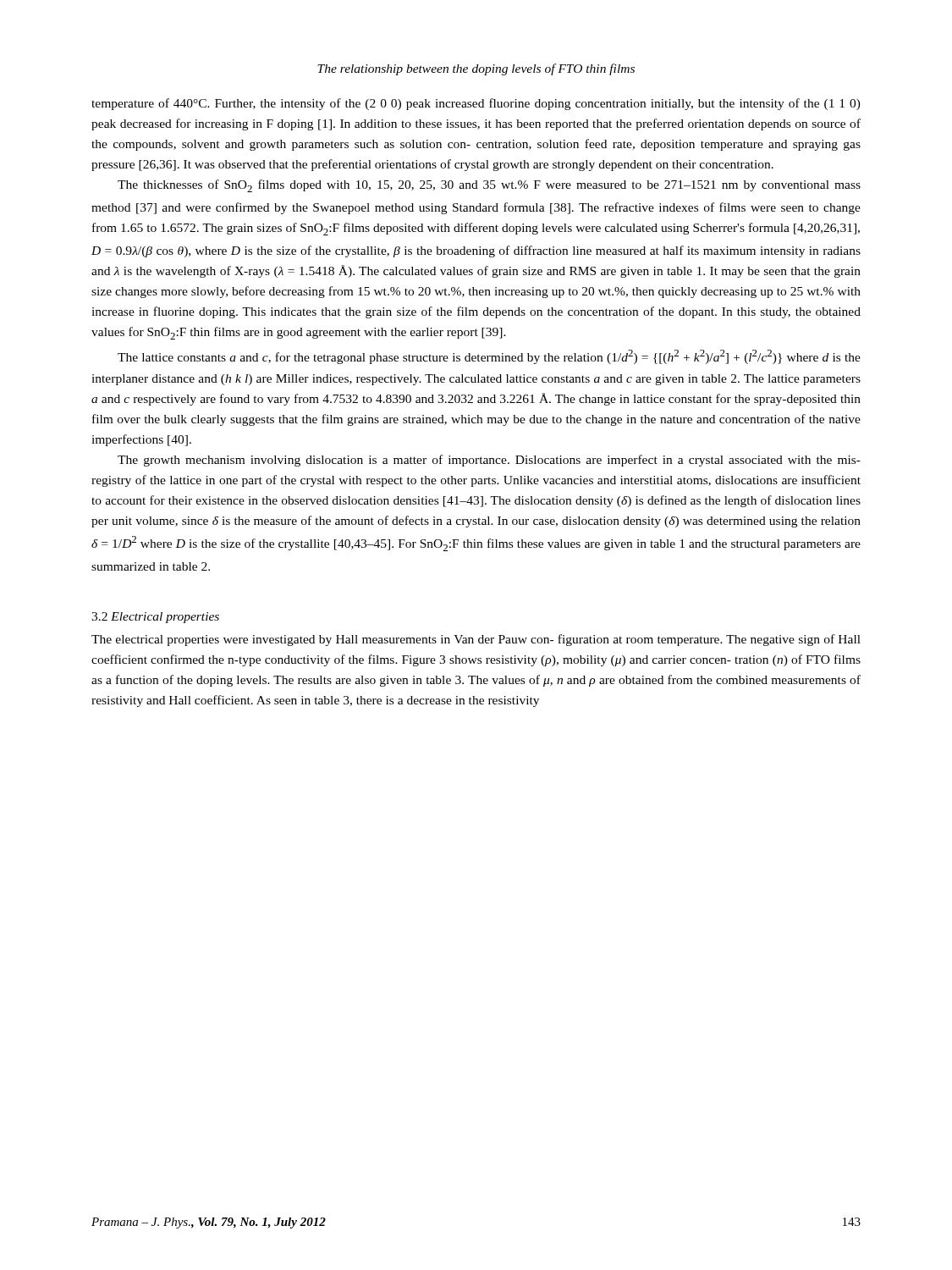
Task: Find the text block that reads "The electrical properties were investigated by Hall measurements"
Action: [476, 670]
